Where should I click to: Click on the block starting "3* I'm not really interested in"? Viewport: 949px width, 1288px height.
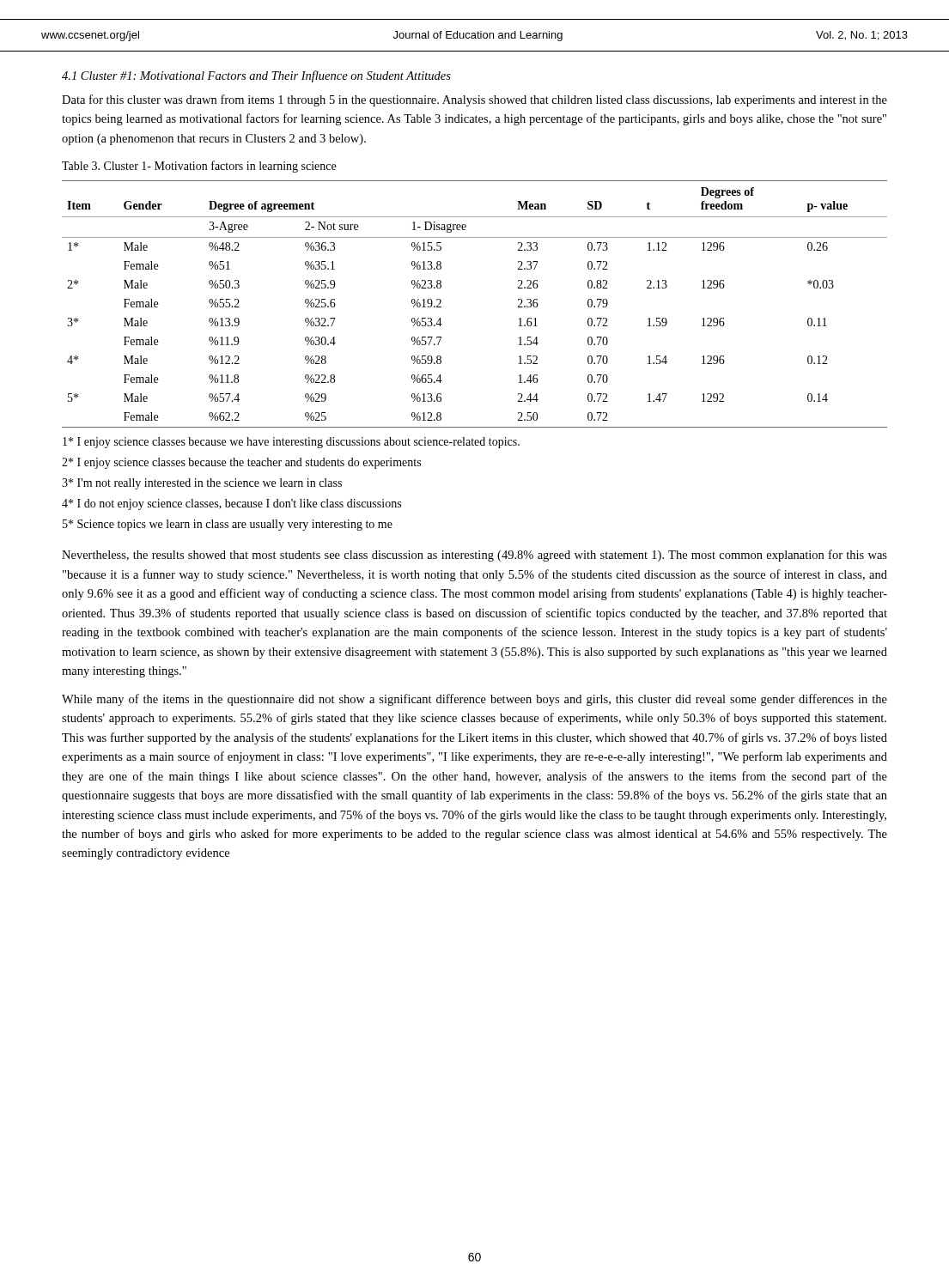(202, 483)
